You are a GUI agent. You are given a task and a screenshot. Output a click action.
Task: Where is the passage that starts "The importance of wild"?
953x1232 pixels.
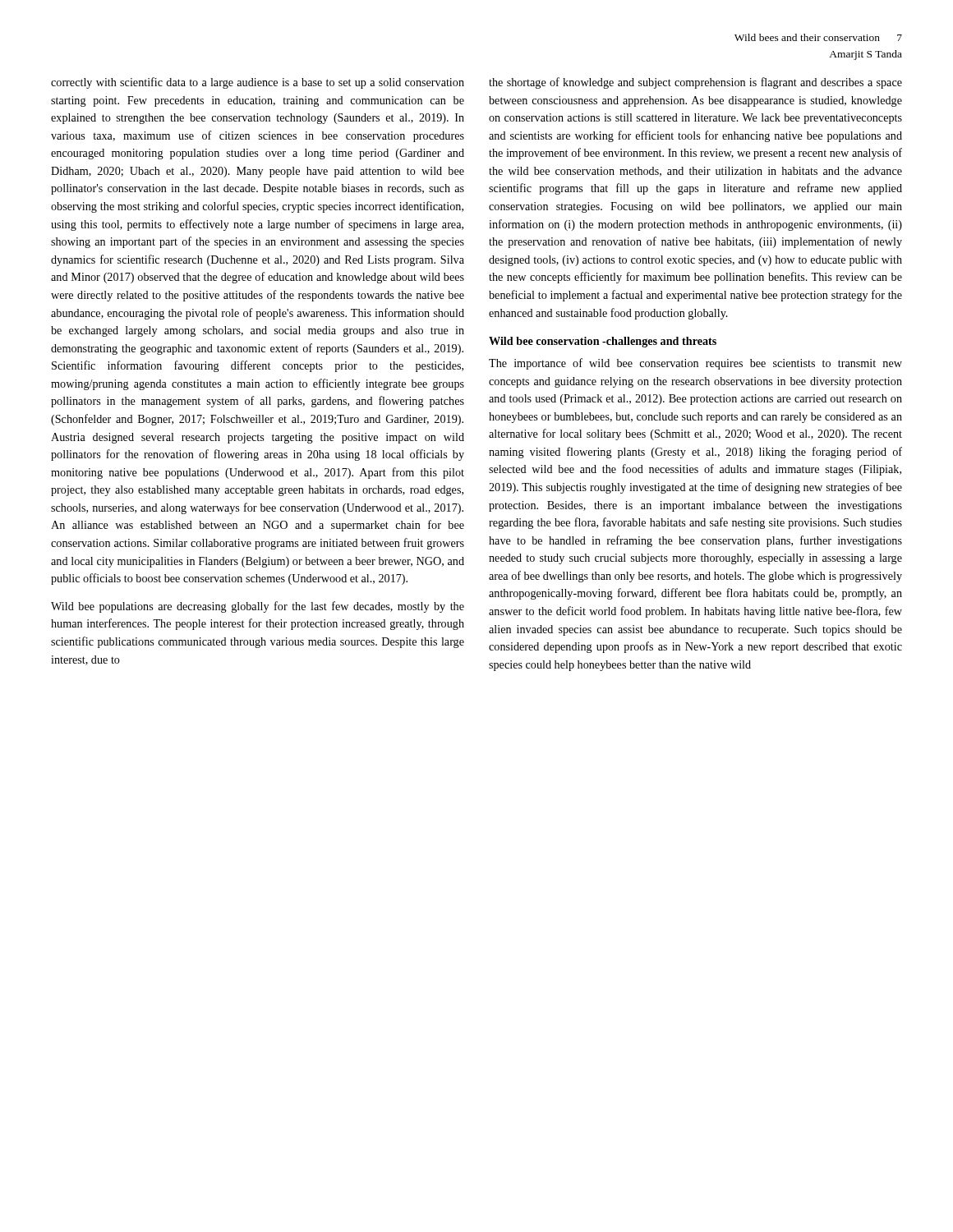(x=695, y=514)
